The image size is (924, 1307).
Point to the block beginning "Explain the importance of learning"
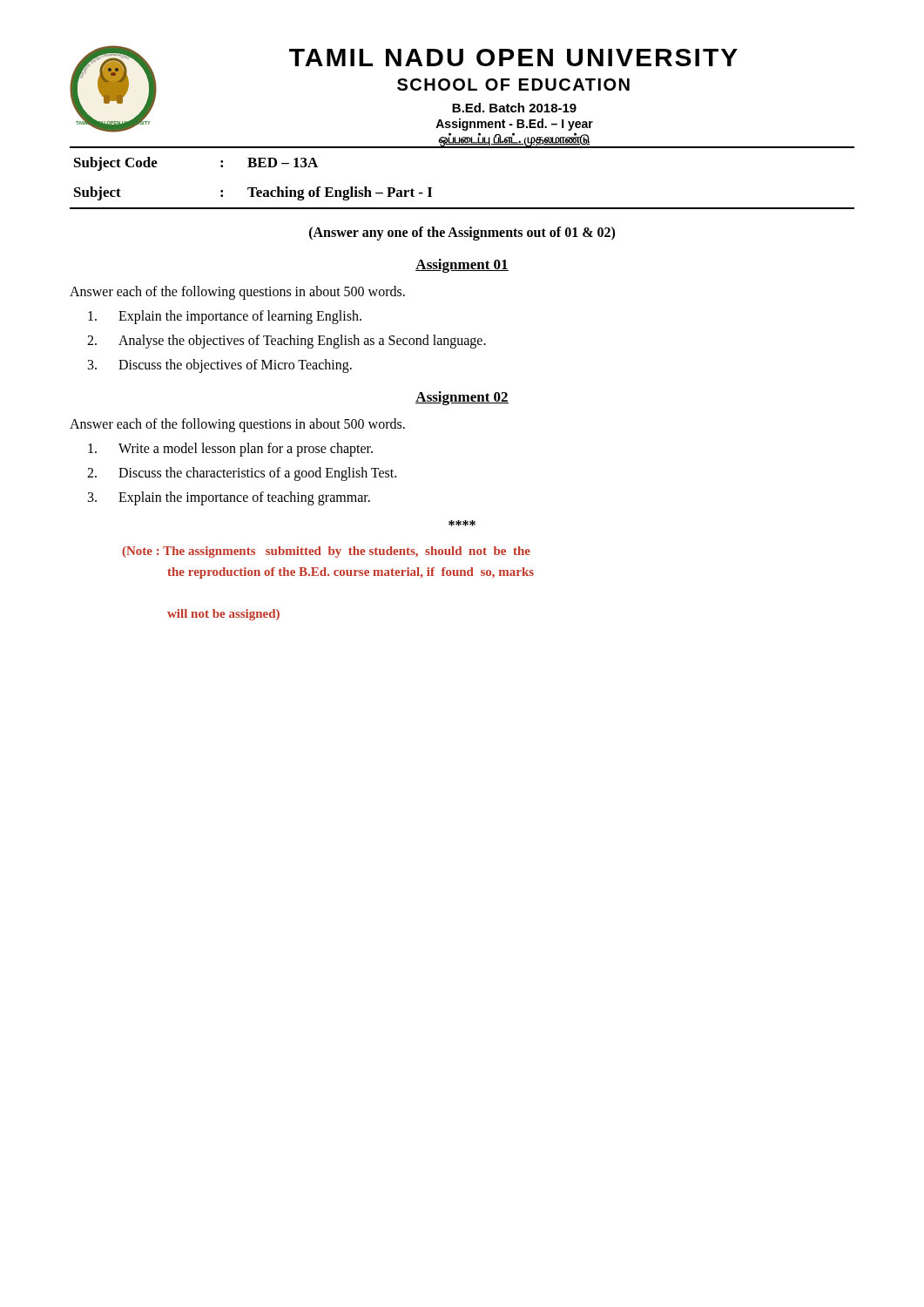[225, 316]
